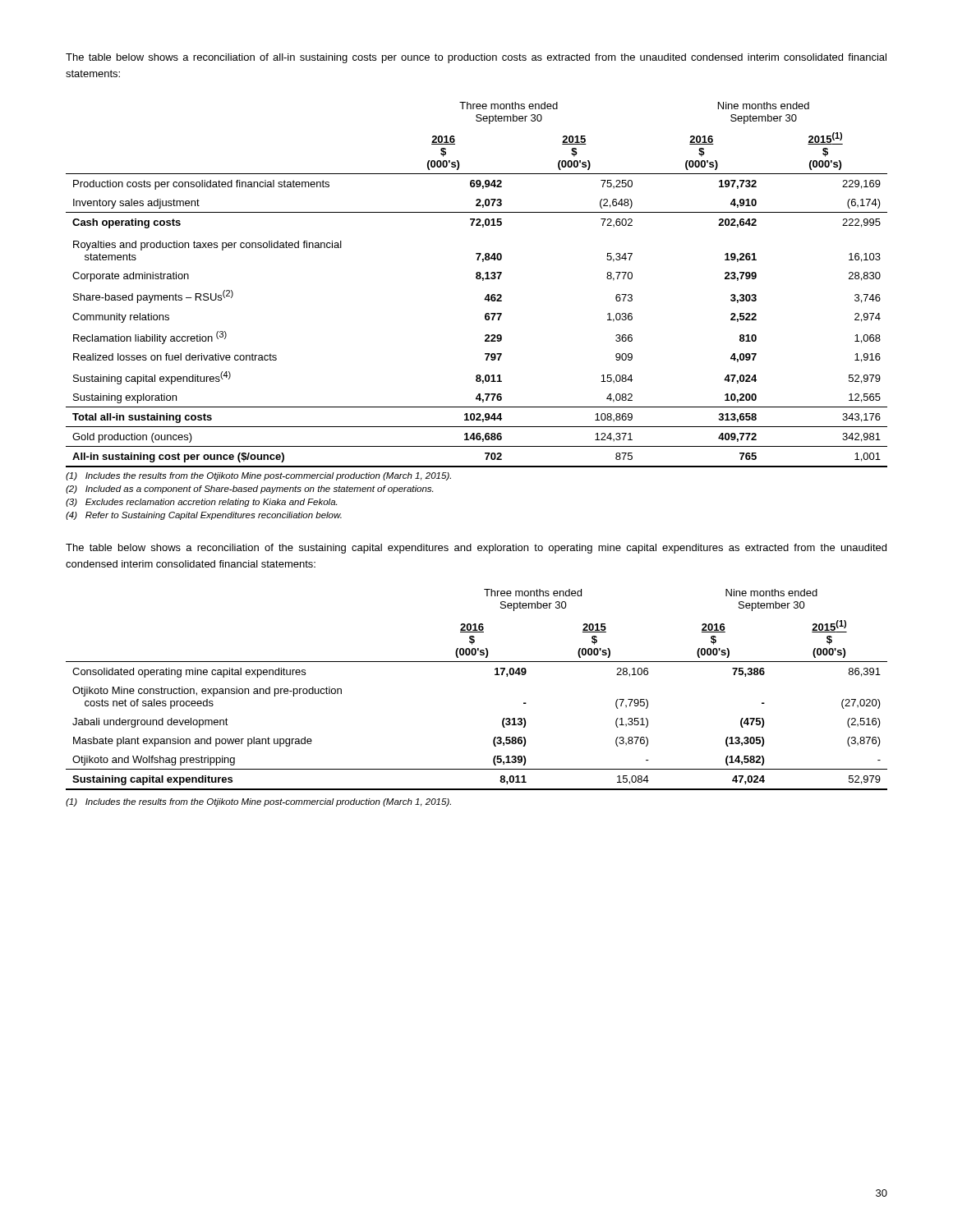Select the footnote that reads "(2) Included as a component of Share-based payments"
This screenshot has width=953, height=1232.
click(250, 489)
